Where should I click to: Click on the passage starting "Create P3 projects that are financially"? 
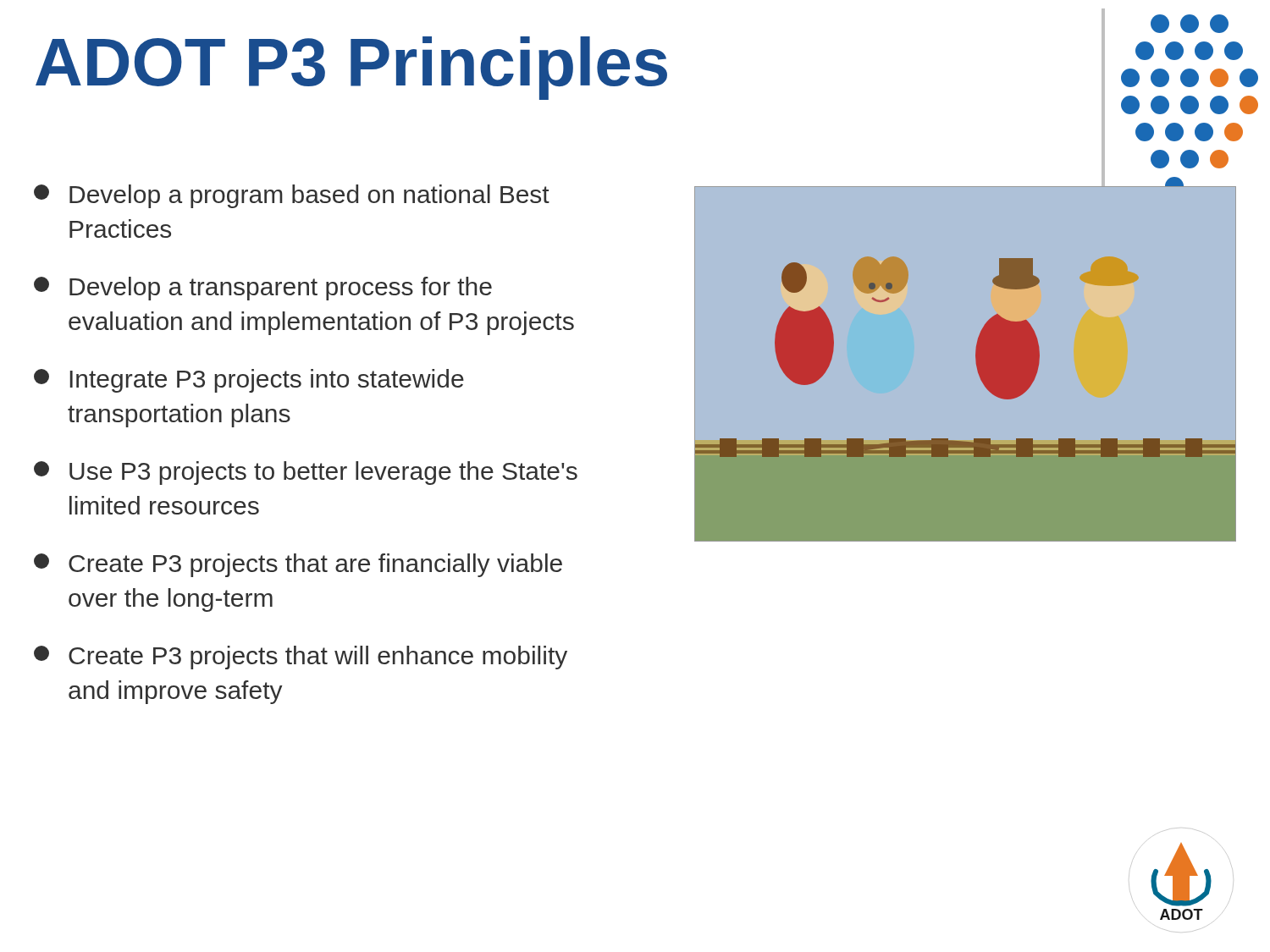(322, 581)
